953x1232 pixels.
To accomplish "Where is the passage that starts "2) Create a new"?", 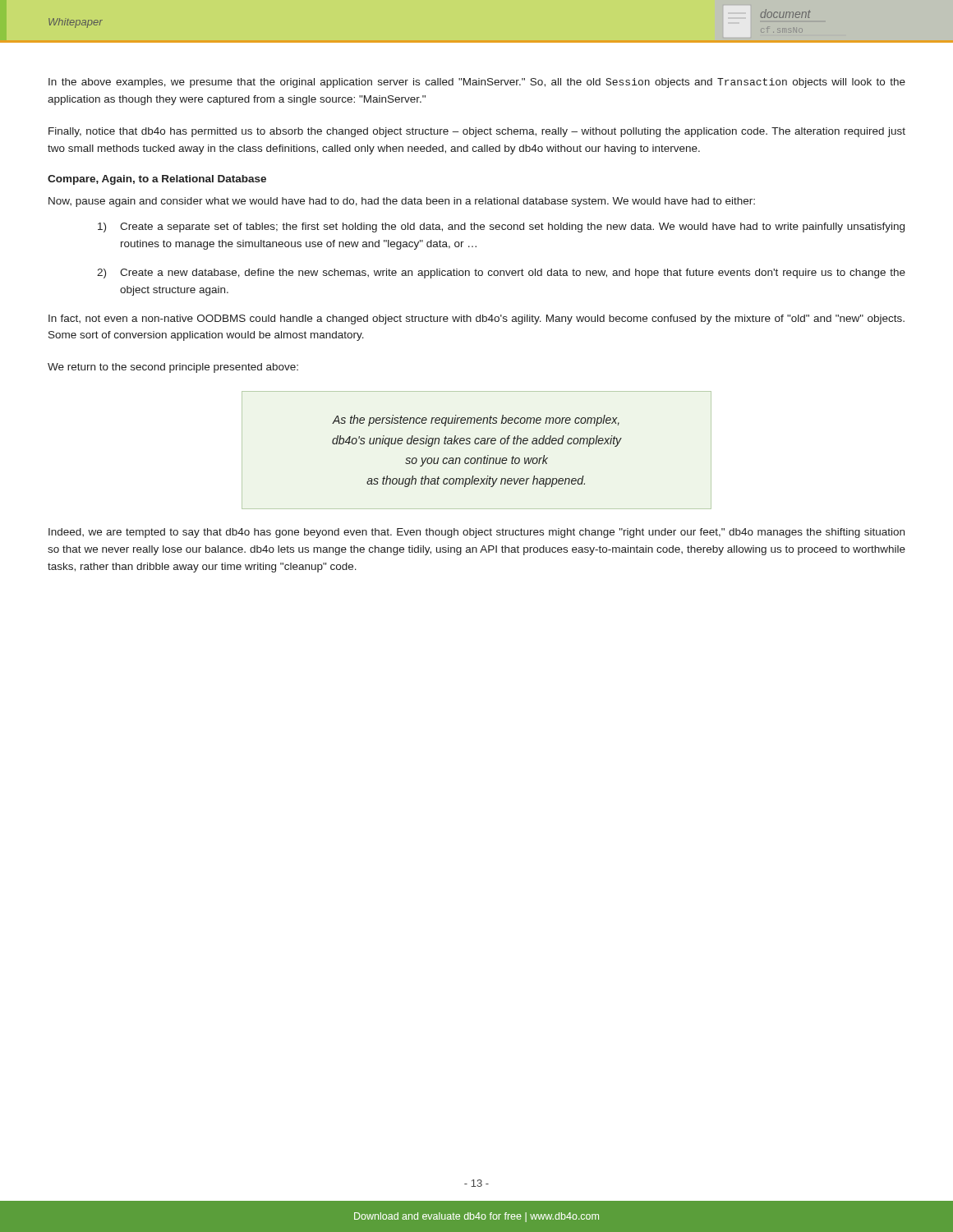I will click(x=501, y=281).
